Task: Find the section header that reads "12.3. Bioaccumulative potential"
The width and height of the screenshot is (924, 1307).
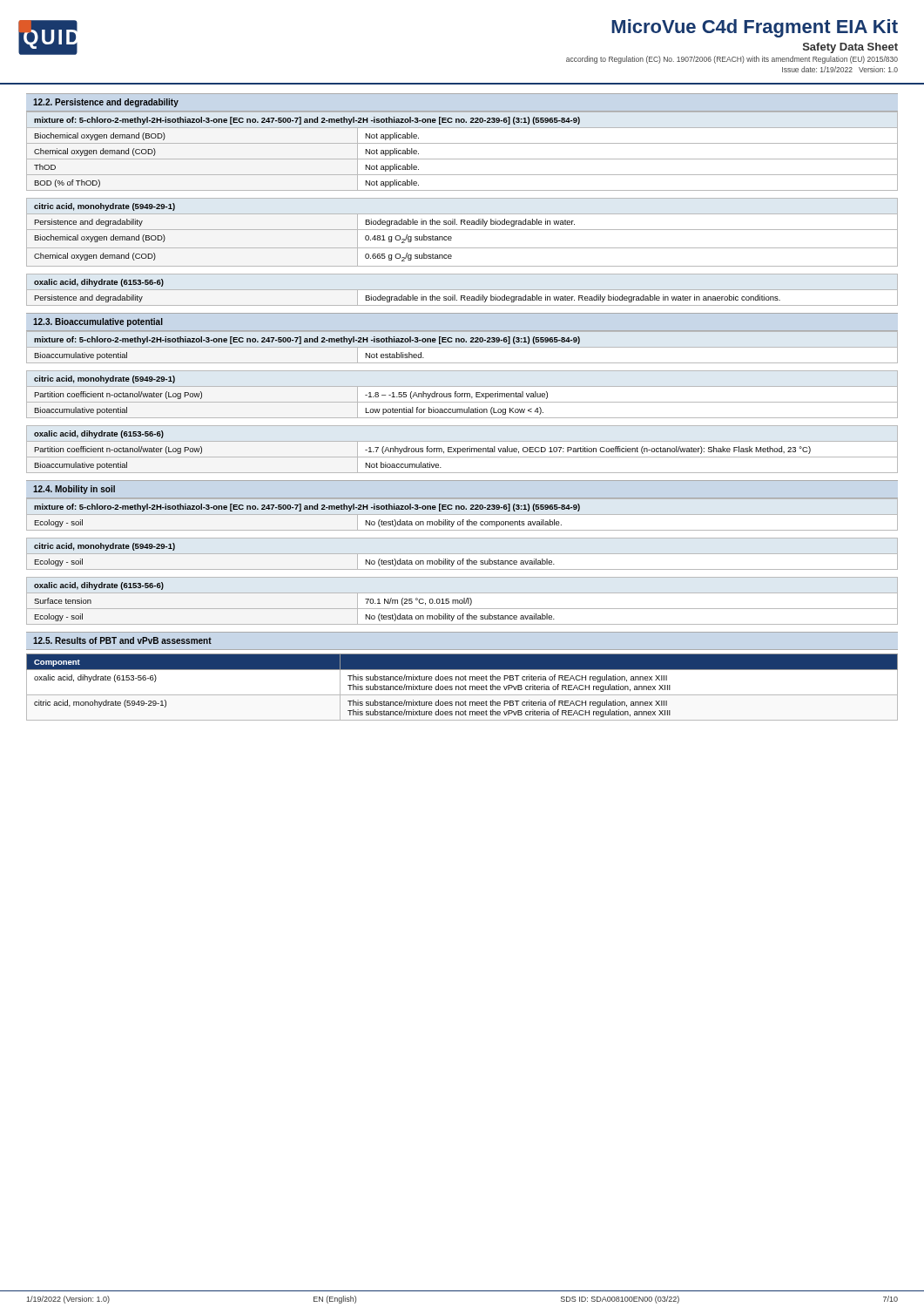Action: [98, 322]
